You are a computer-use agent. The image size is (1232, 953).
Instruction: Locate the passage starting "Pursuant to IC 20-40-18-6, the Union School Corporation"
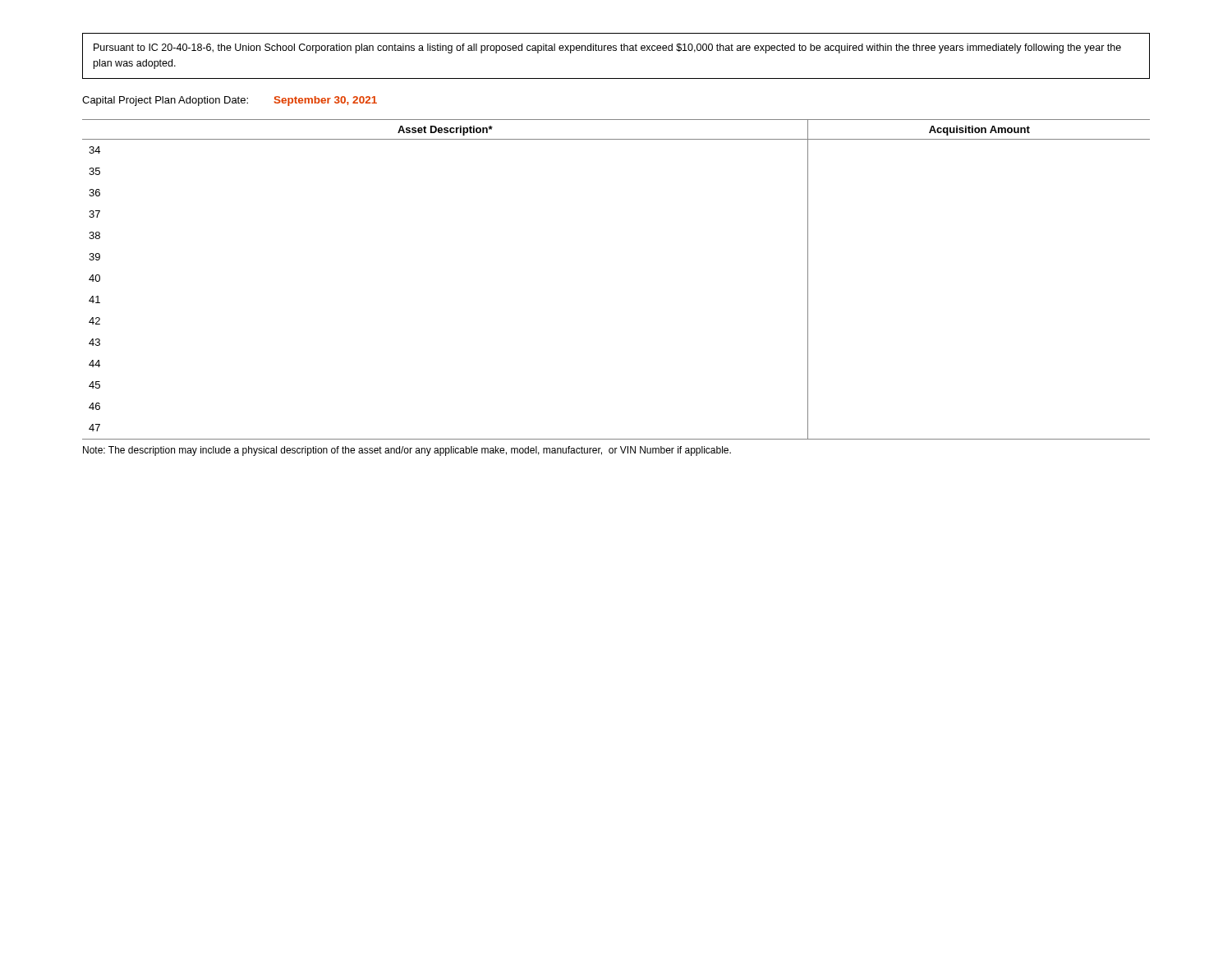(x=607, y=55)
